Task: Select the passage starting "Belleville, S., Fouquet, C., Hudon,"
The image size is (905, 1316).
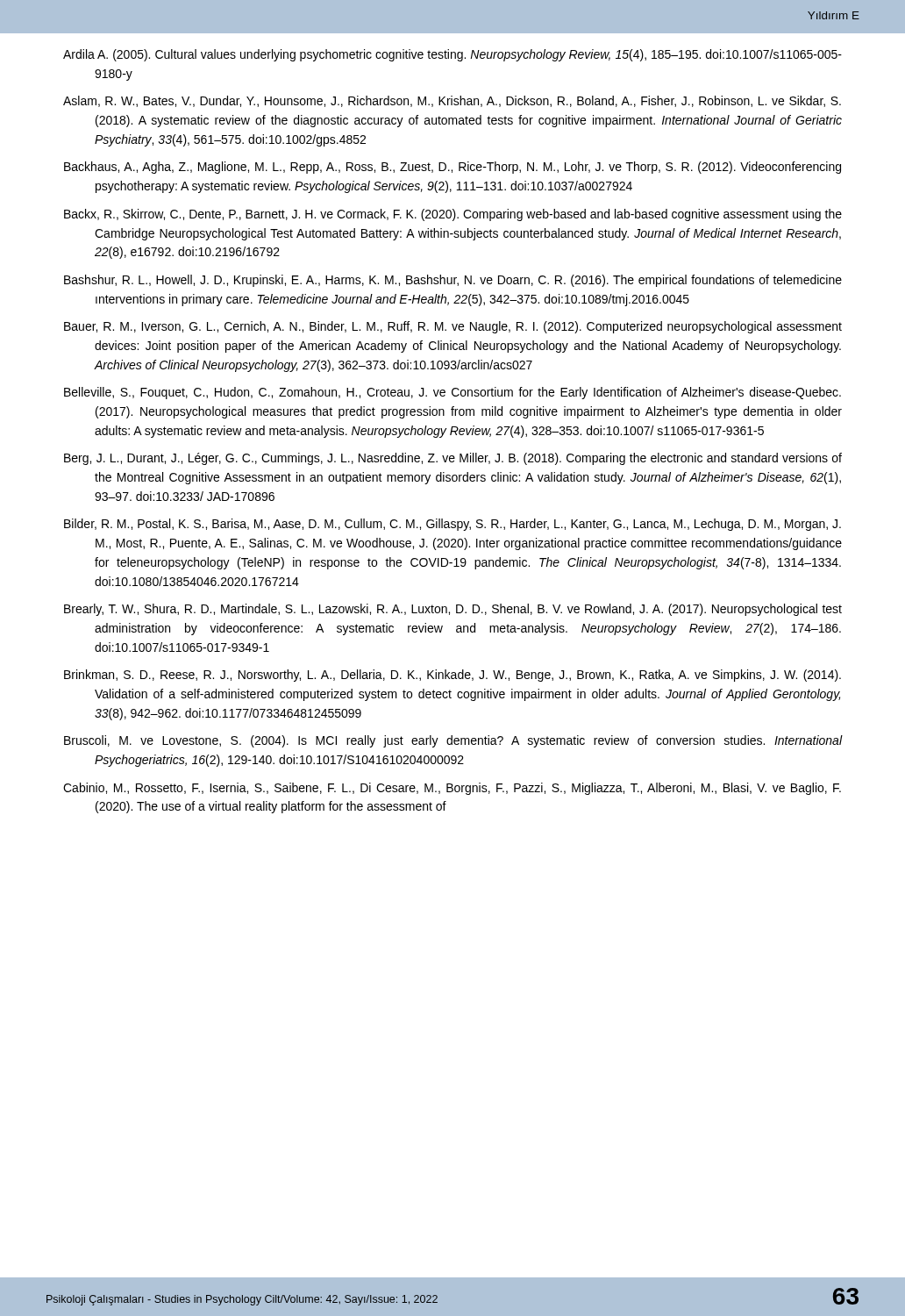Action: click(x=452, y=412)
